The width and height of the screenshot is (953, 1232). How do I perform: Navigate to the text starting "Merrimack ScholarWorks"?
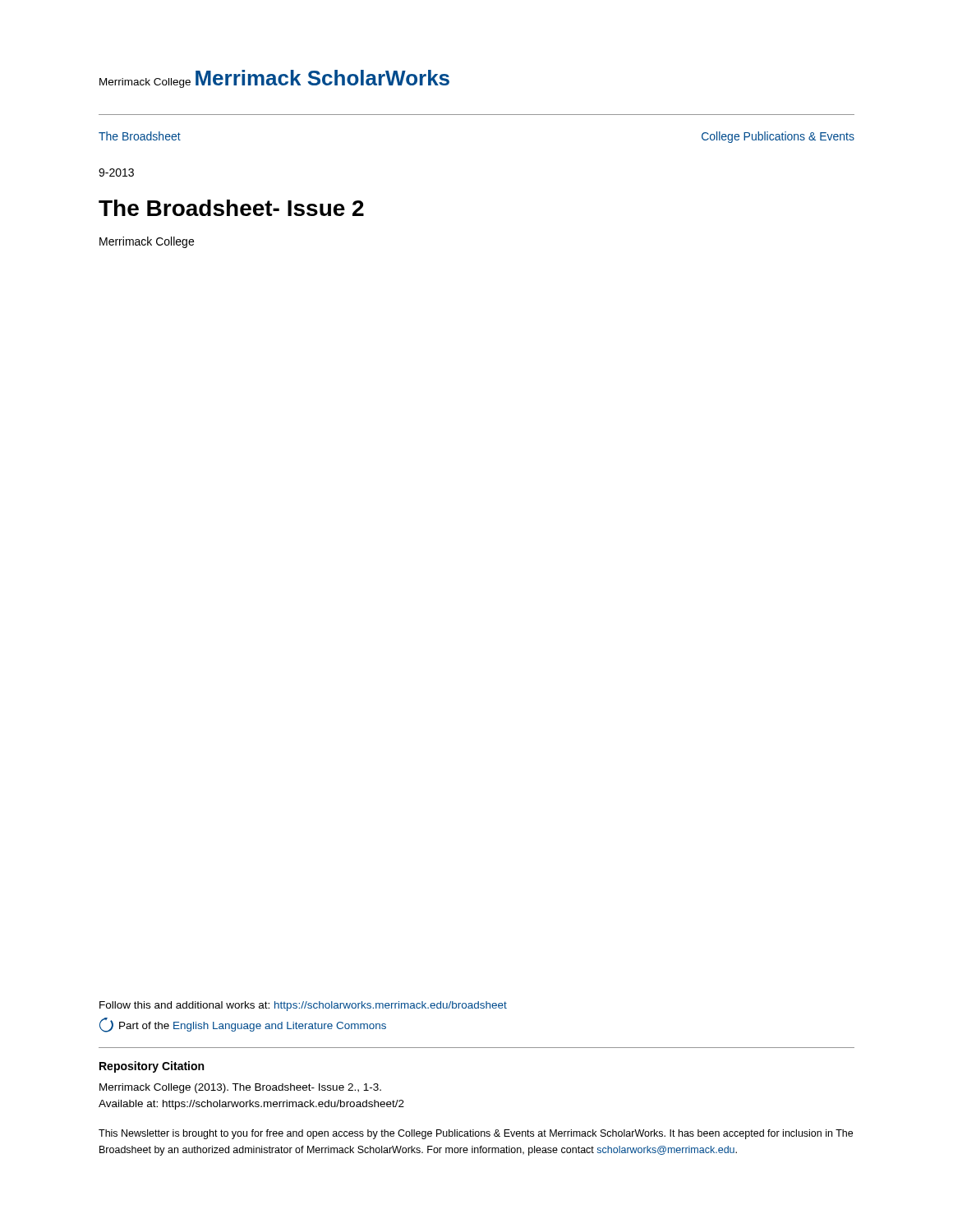322,78
